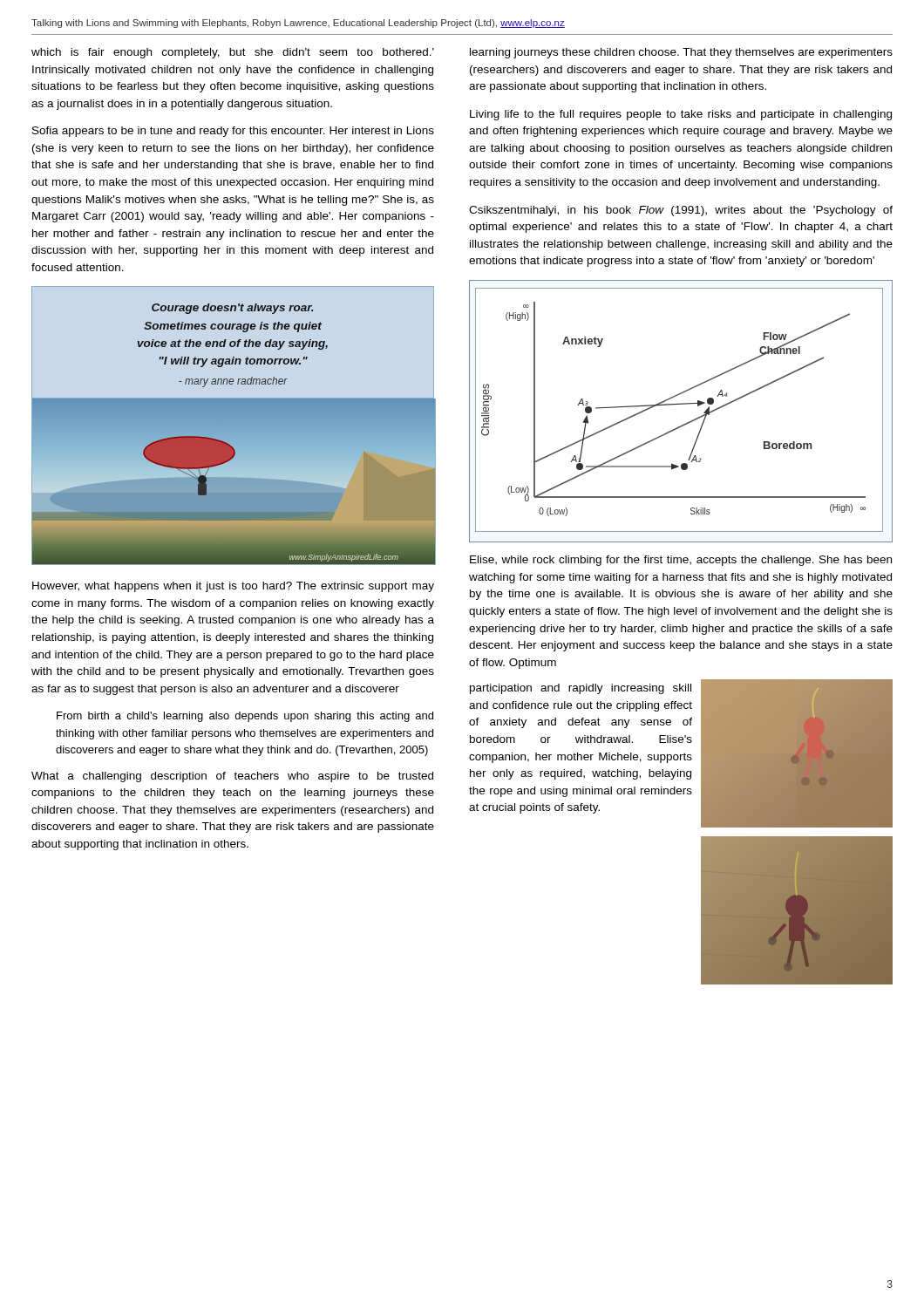Viewport: 924px width, 1308px height.
Task: Locate the block of text that opens with "Sofia appears to be in tune and"
Action: 233,199
